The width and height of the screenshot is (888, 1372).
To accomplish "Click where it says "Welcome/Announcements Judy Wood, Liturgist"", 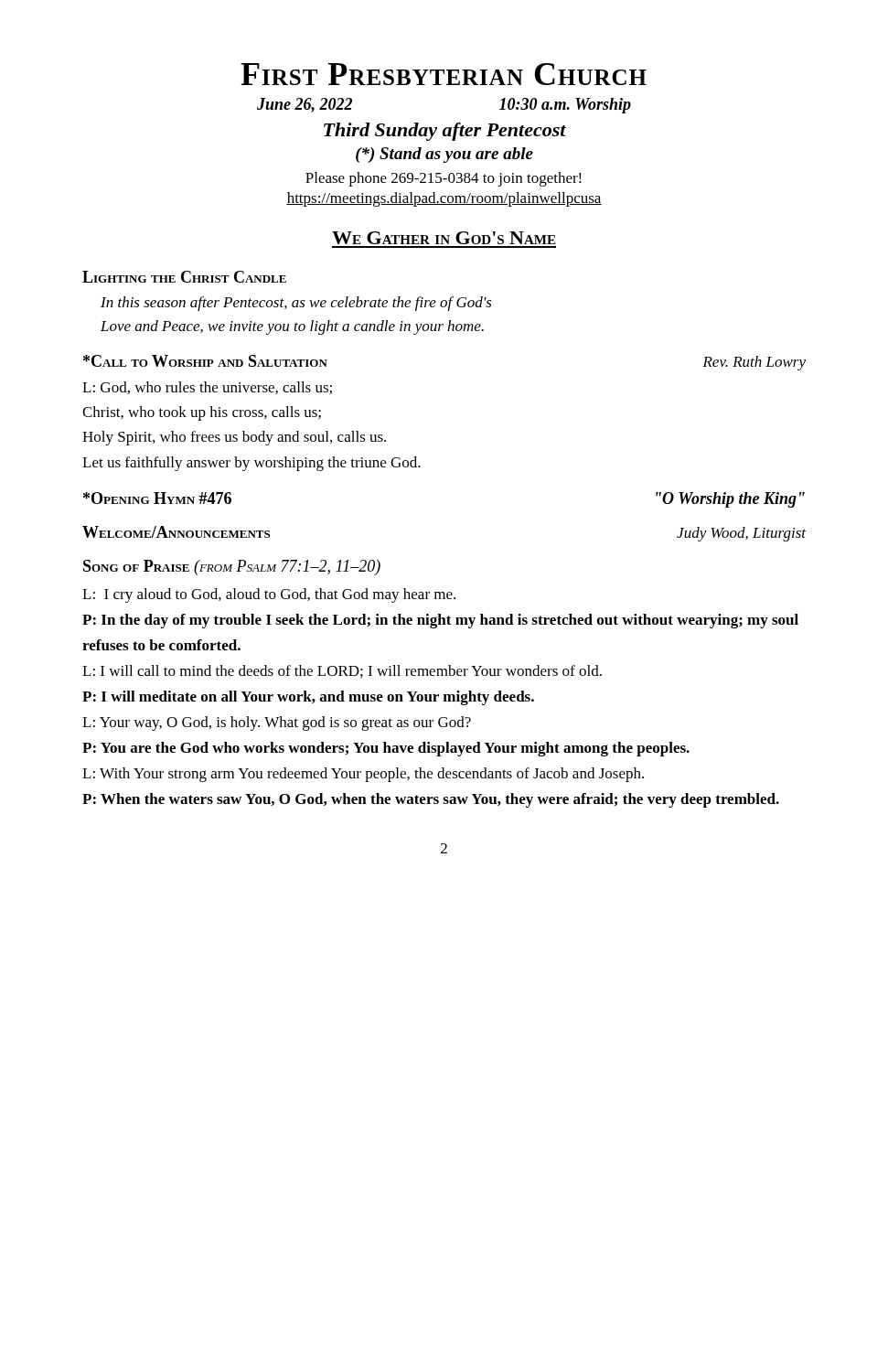I will [x=159, y=534].
